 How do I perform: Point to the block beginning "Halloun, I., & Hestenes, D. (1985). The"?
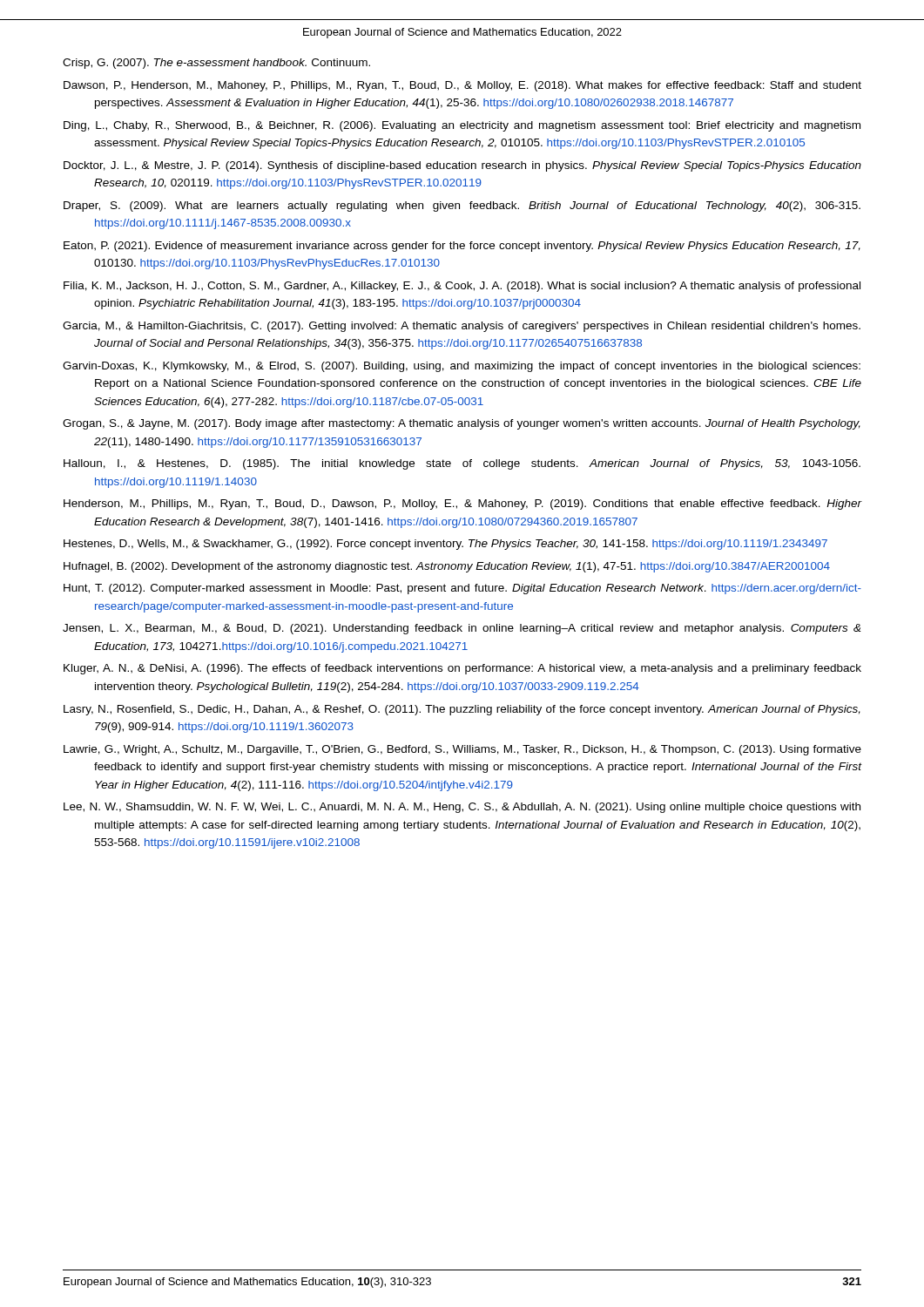coord(462,472)
